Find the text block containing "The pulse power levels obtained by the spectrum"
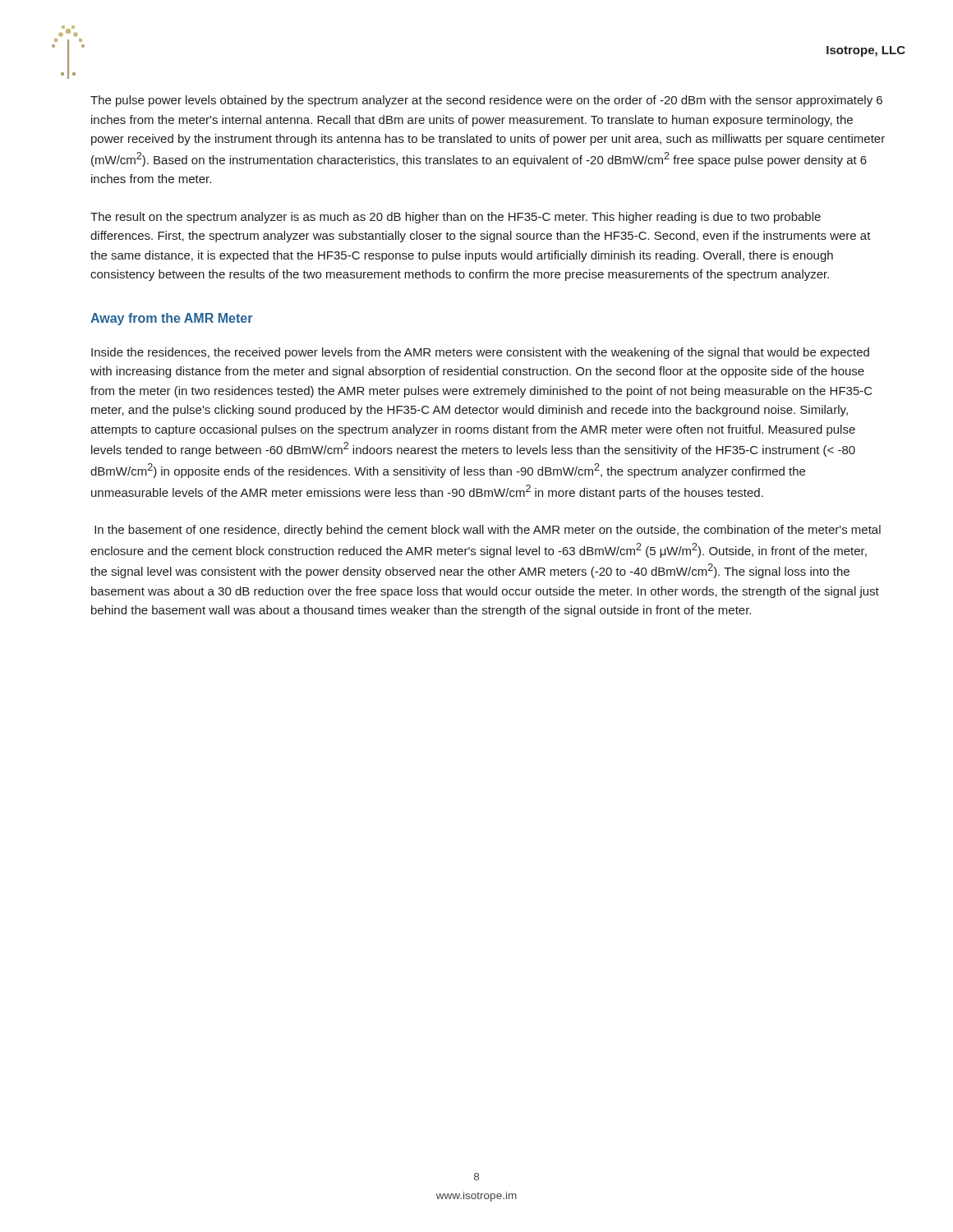 point(488,139)
